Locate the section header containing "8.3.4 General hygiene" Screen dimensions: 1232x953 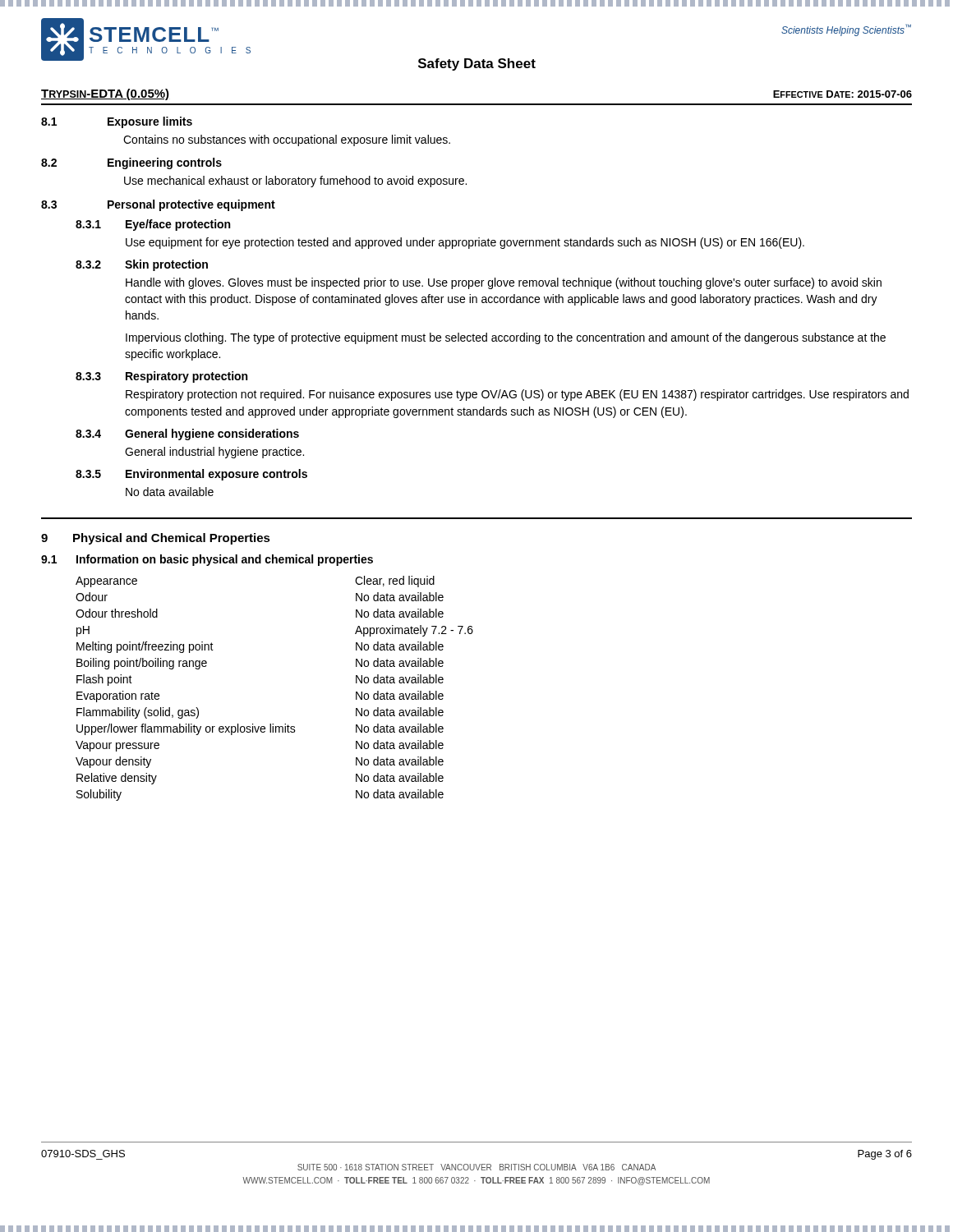click(187, 434)
